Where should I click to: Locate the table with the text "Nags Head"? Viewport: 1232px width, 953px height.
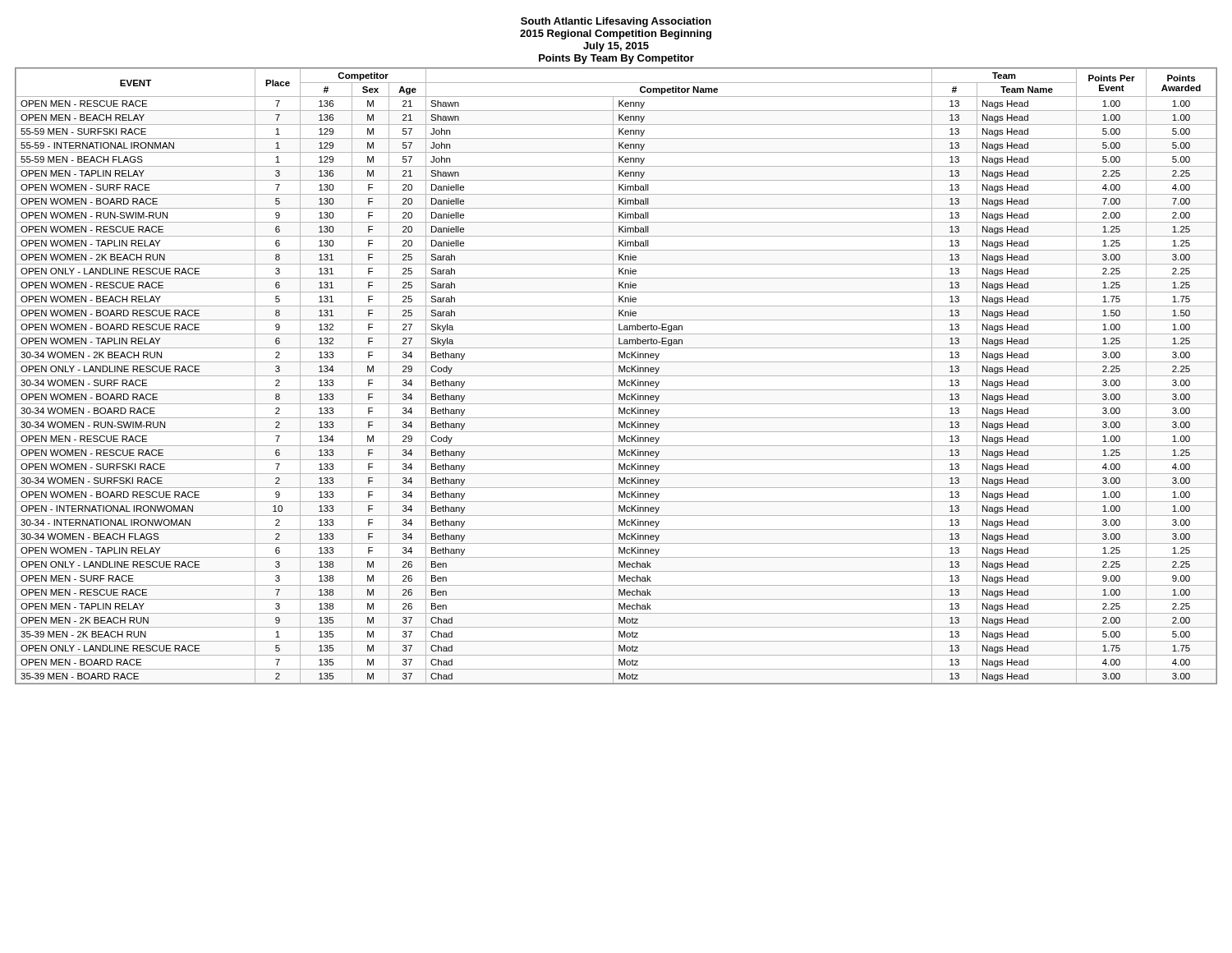616,376
